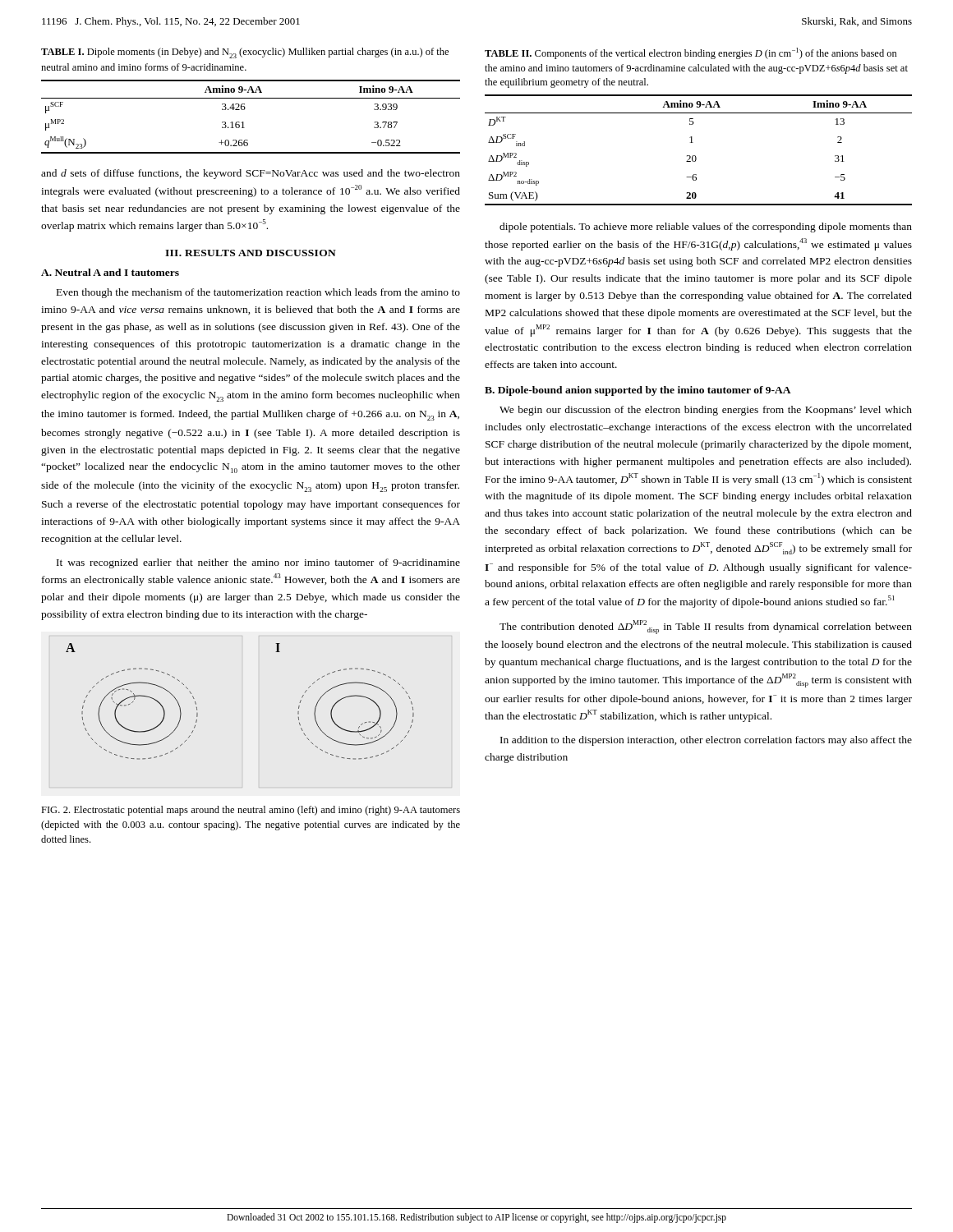Find the text starting "The contribution denoted ΔDMP2disp in Table II results"
The width and height of the screenshot is (953, 1232).
tap(698, 670)
